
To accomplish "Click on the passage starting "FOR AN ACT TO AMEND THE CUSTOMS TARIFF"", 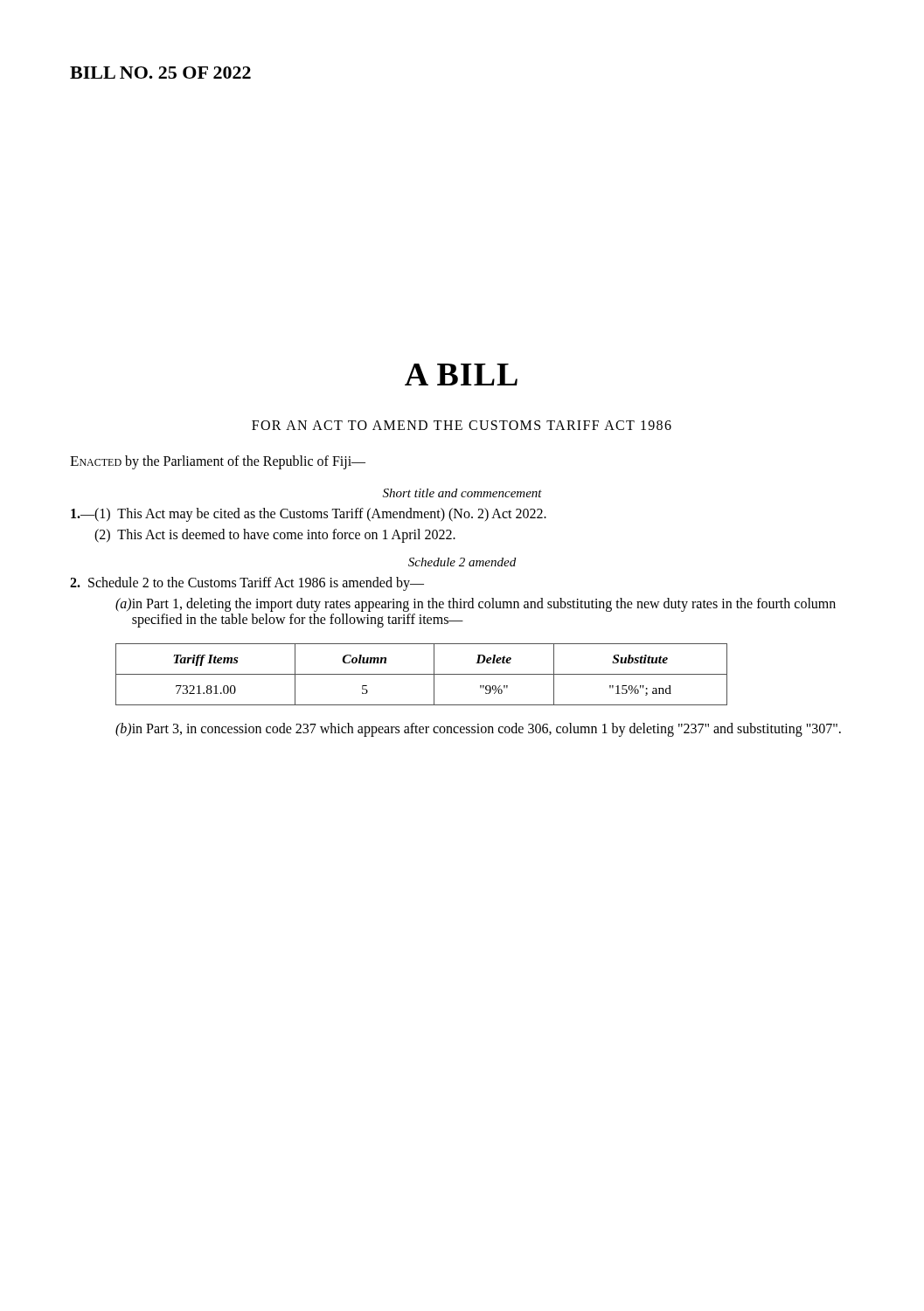I will pos(462,425).
